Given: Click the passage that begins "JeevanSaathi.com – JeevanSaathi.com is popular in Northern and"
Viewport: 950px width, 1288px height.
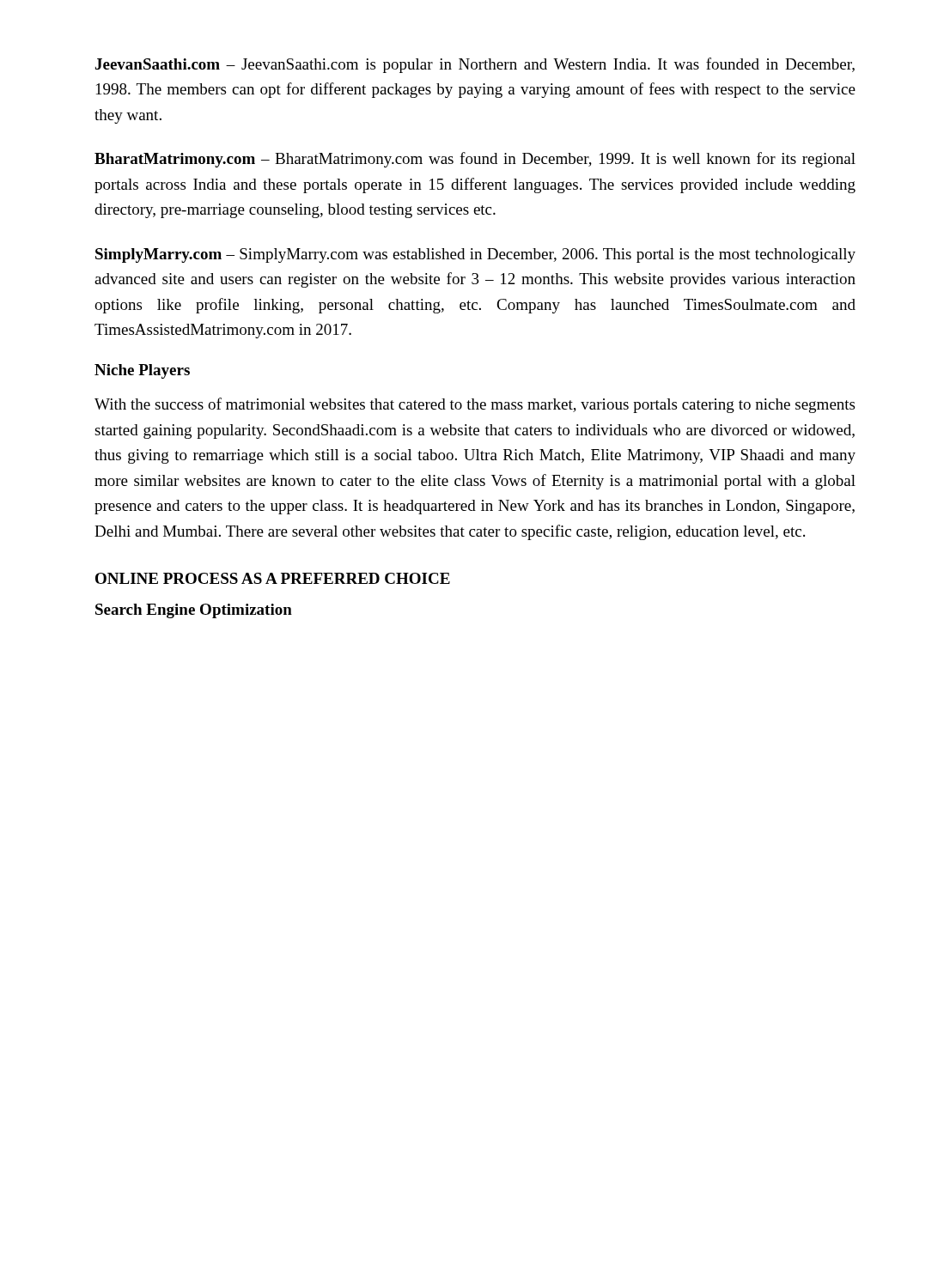Looking at the screenshot, I should (x=475, y=89).
